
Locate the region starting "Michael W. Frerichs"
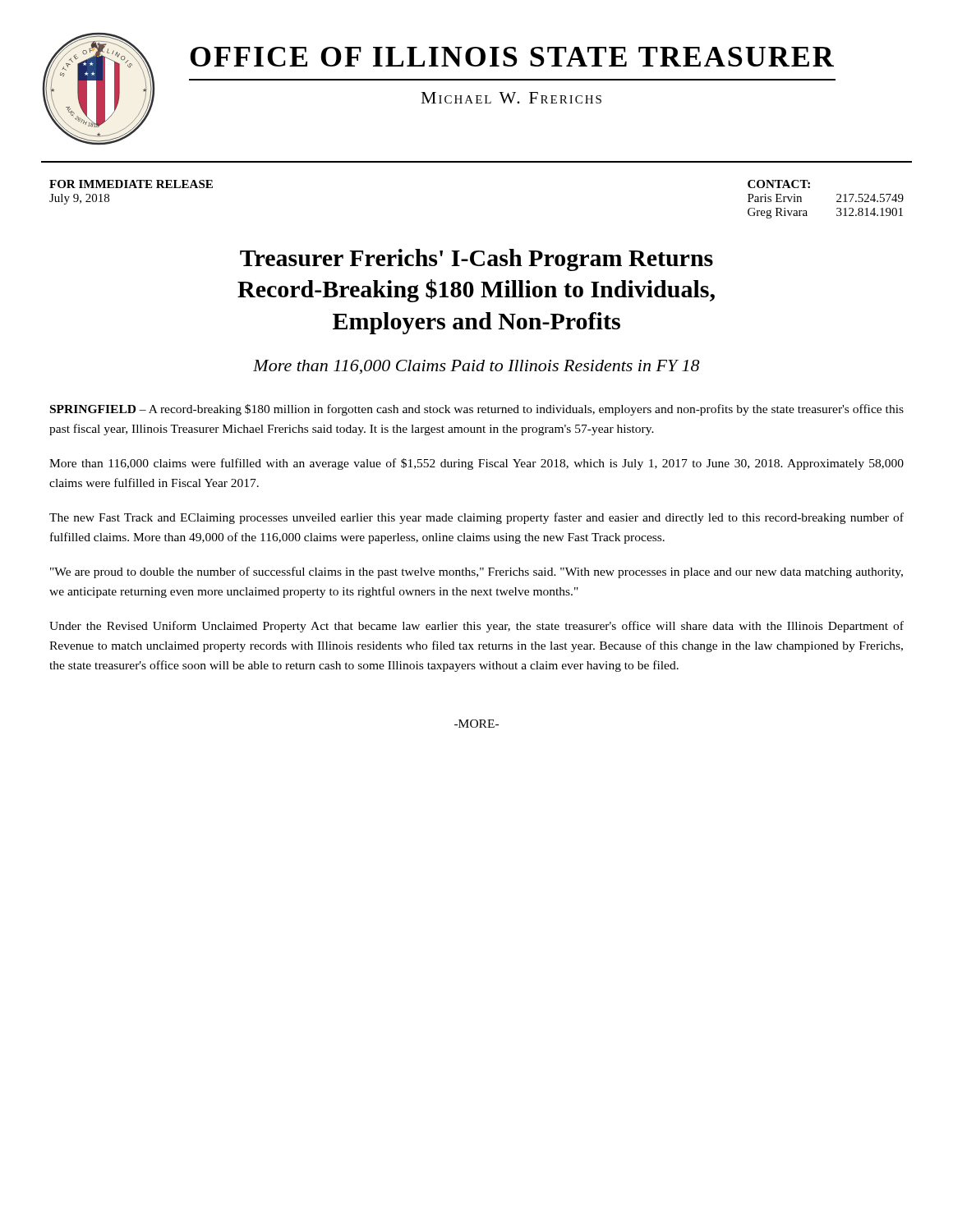(x=512, y=97)
